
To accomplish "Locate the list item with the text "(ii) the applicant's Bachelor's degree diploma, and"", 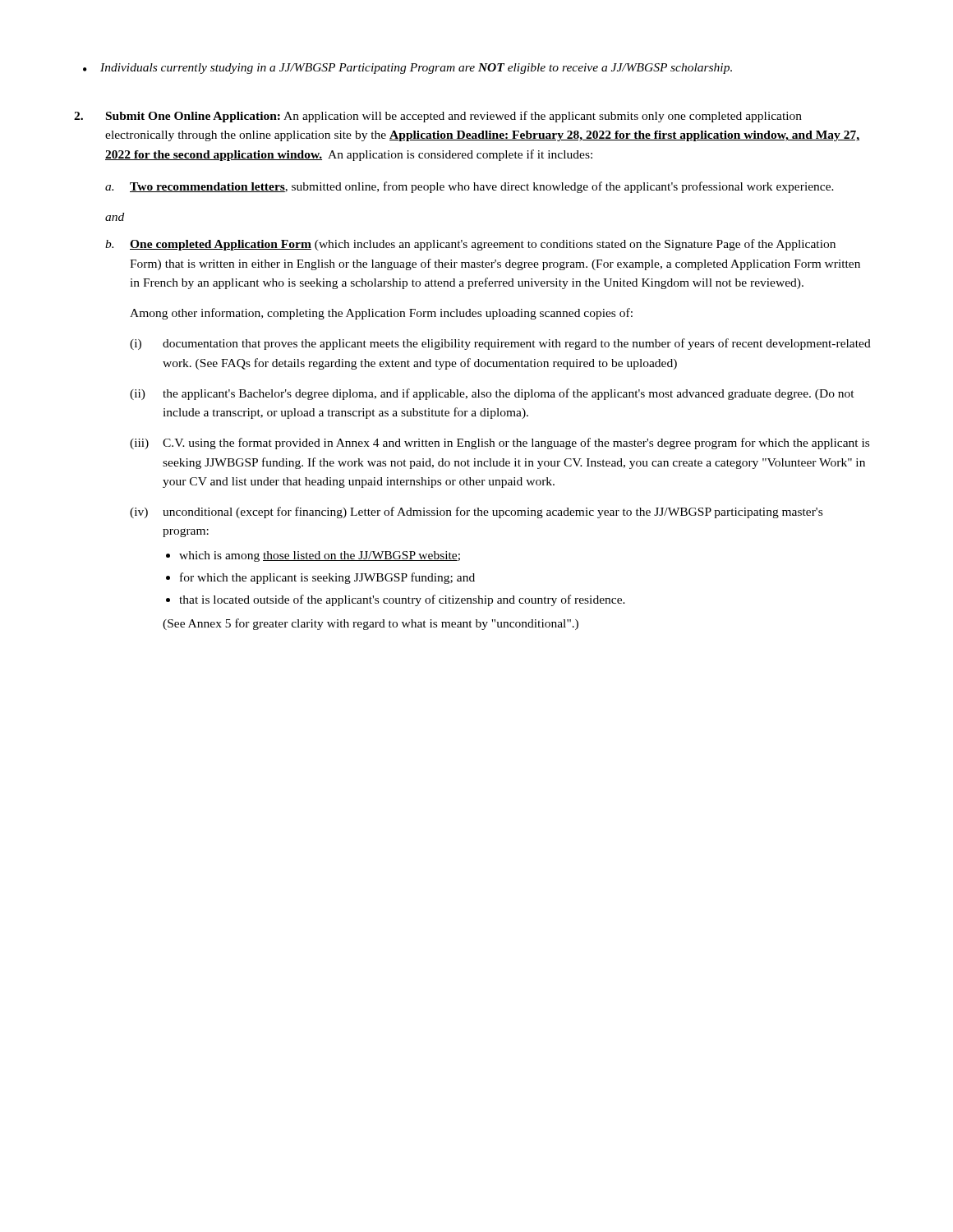I will coord(500,402).
